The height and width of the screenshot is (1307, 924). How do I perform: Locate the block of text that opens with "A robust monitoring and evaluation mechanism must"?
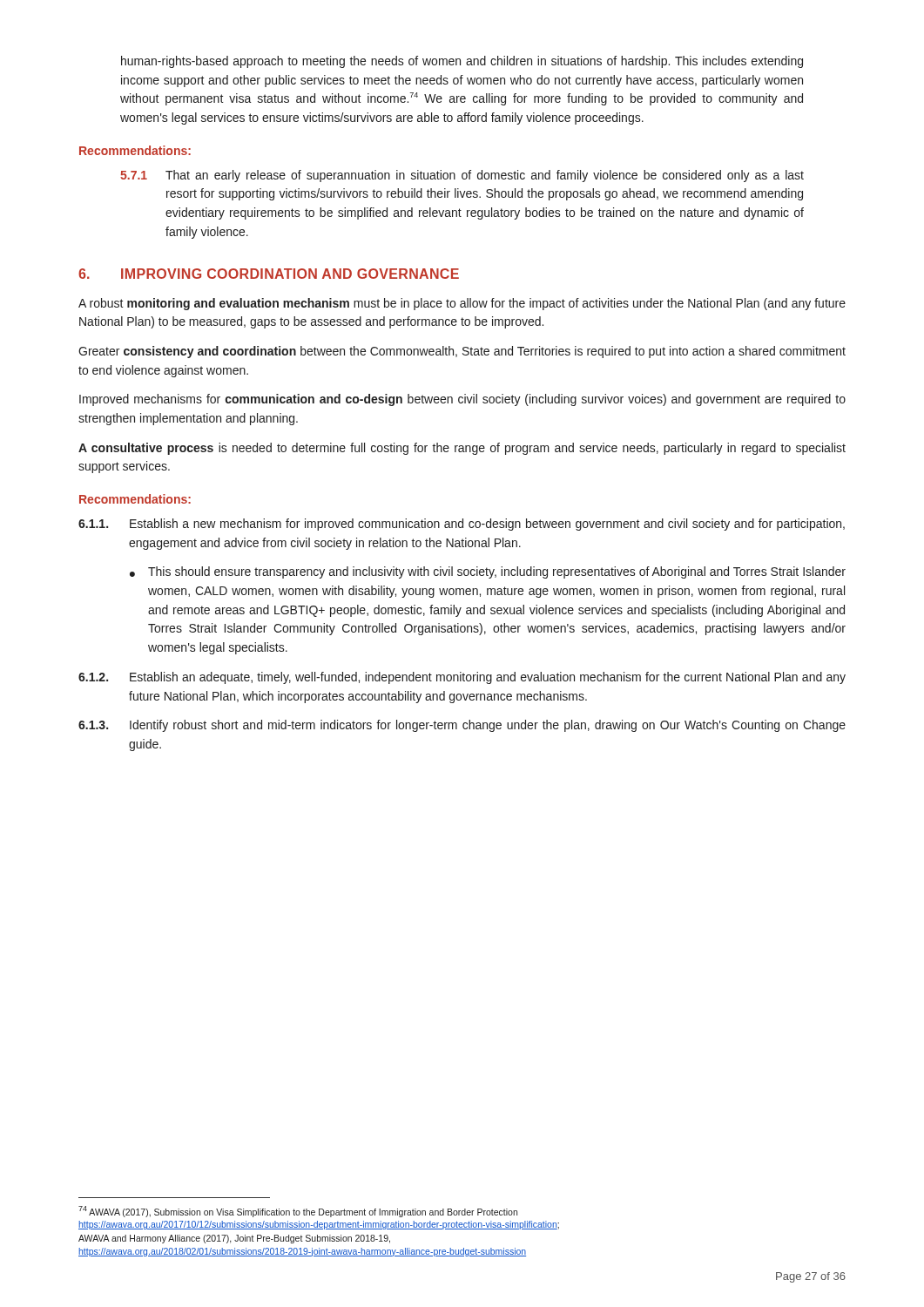[x=462, y=312]
